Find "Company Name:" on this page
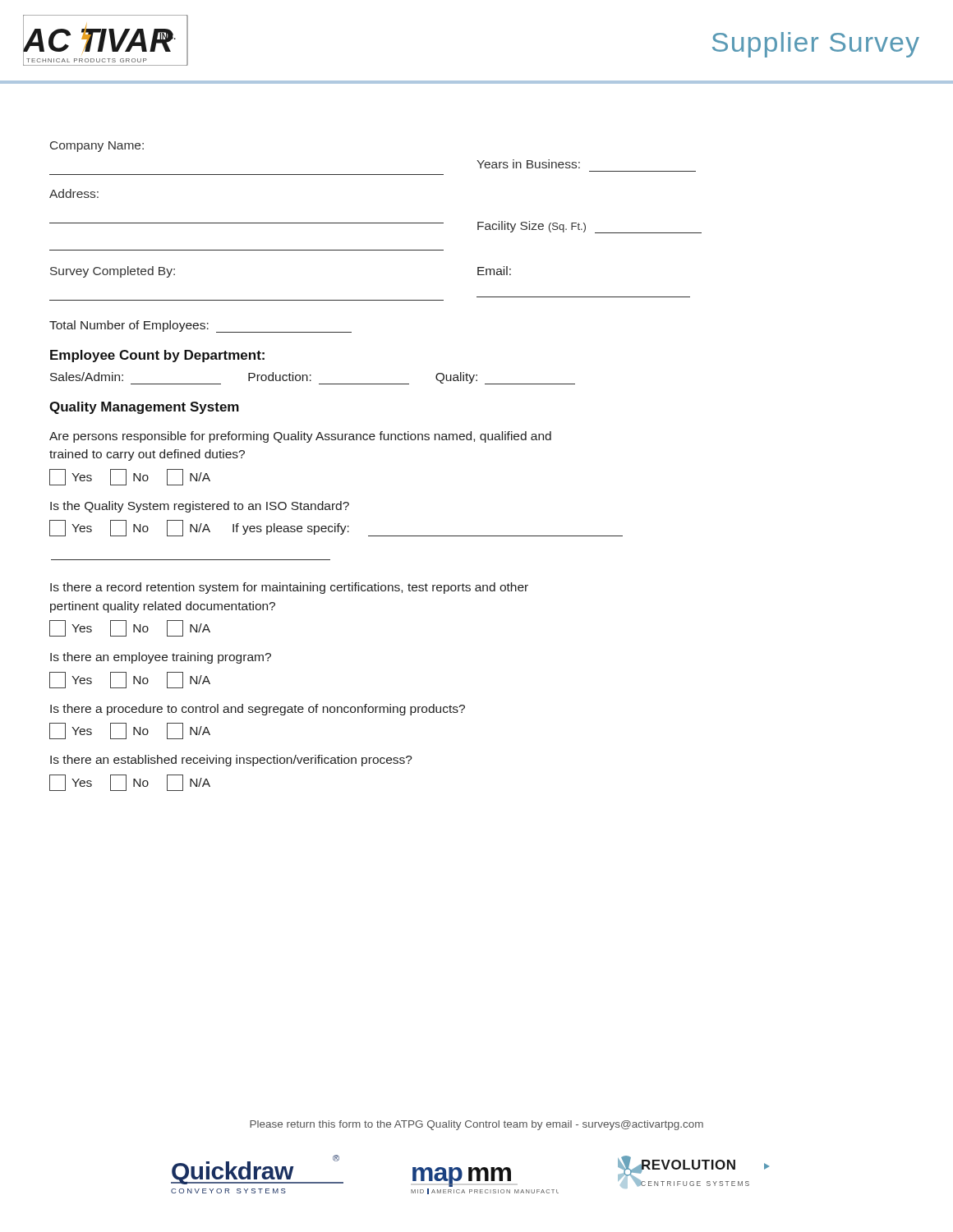This screenshot has width=953, height=1232. coord(97,145)
